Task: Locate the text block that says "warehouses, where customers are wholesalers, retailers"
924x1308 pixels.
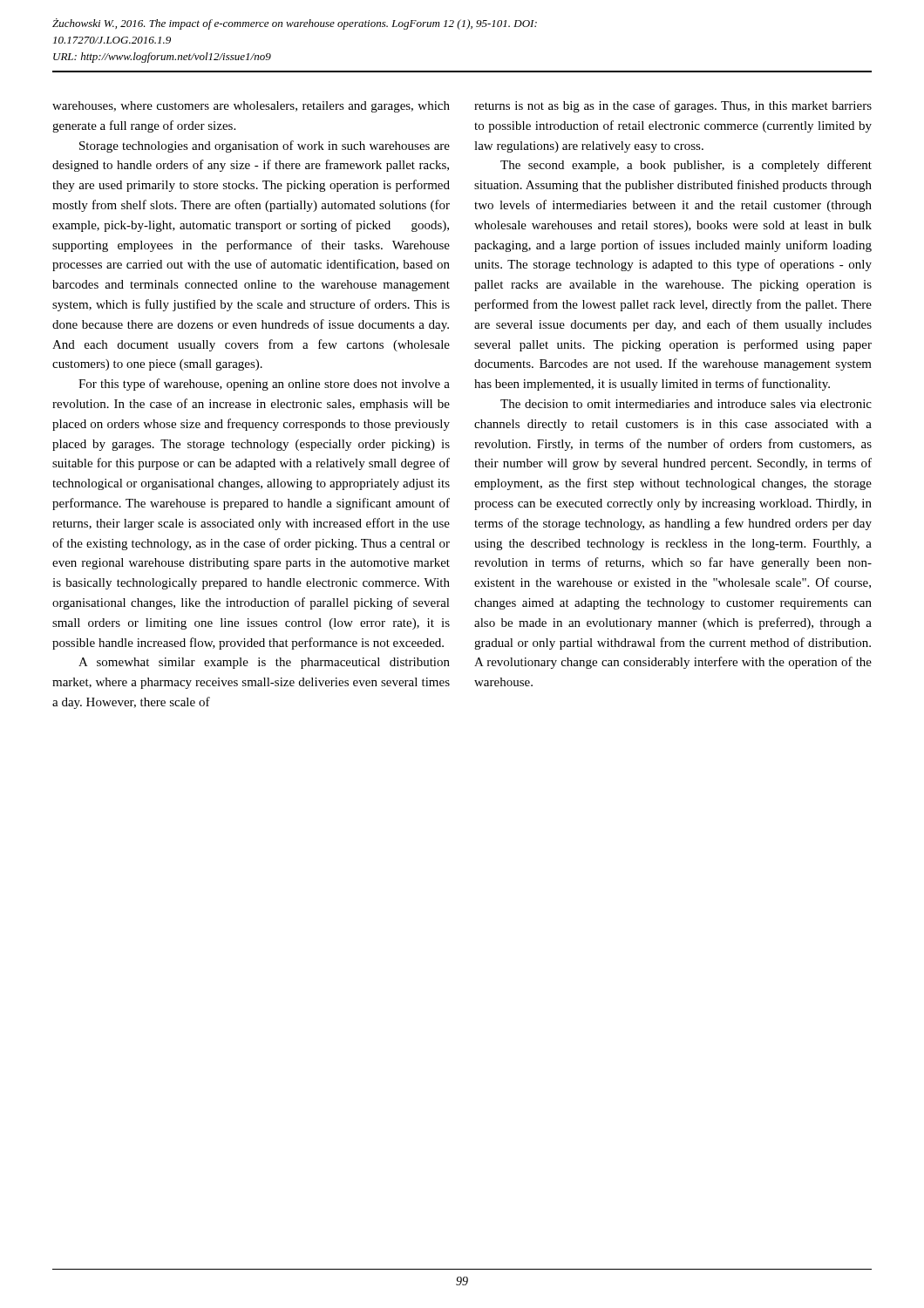Action: coord(251,116)
